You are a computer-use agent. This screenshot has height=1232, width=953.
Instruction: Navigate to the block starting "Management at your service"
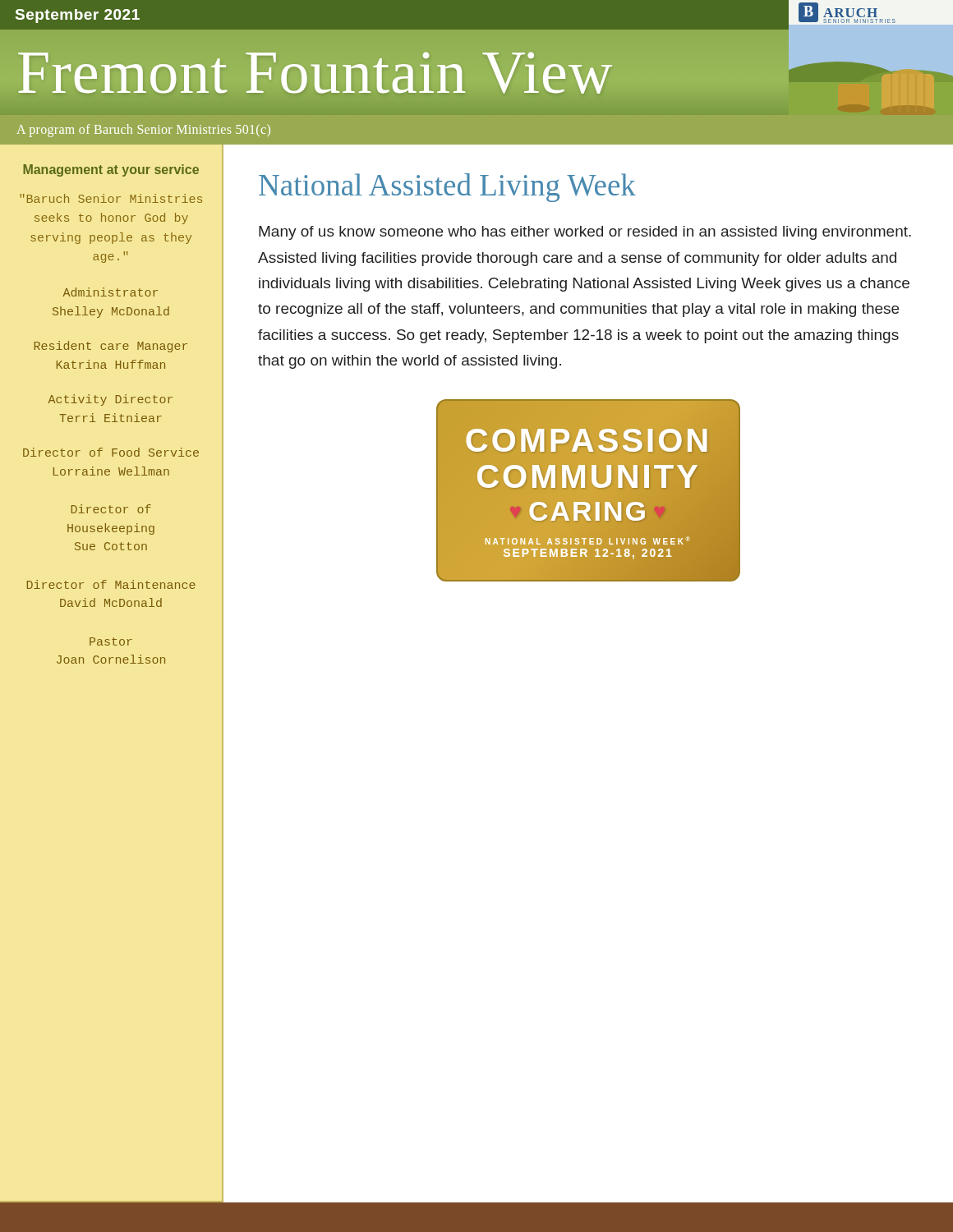pyautogui.click(x=111, y=170)
